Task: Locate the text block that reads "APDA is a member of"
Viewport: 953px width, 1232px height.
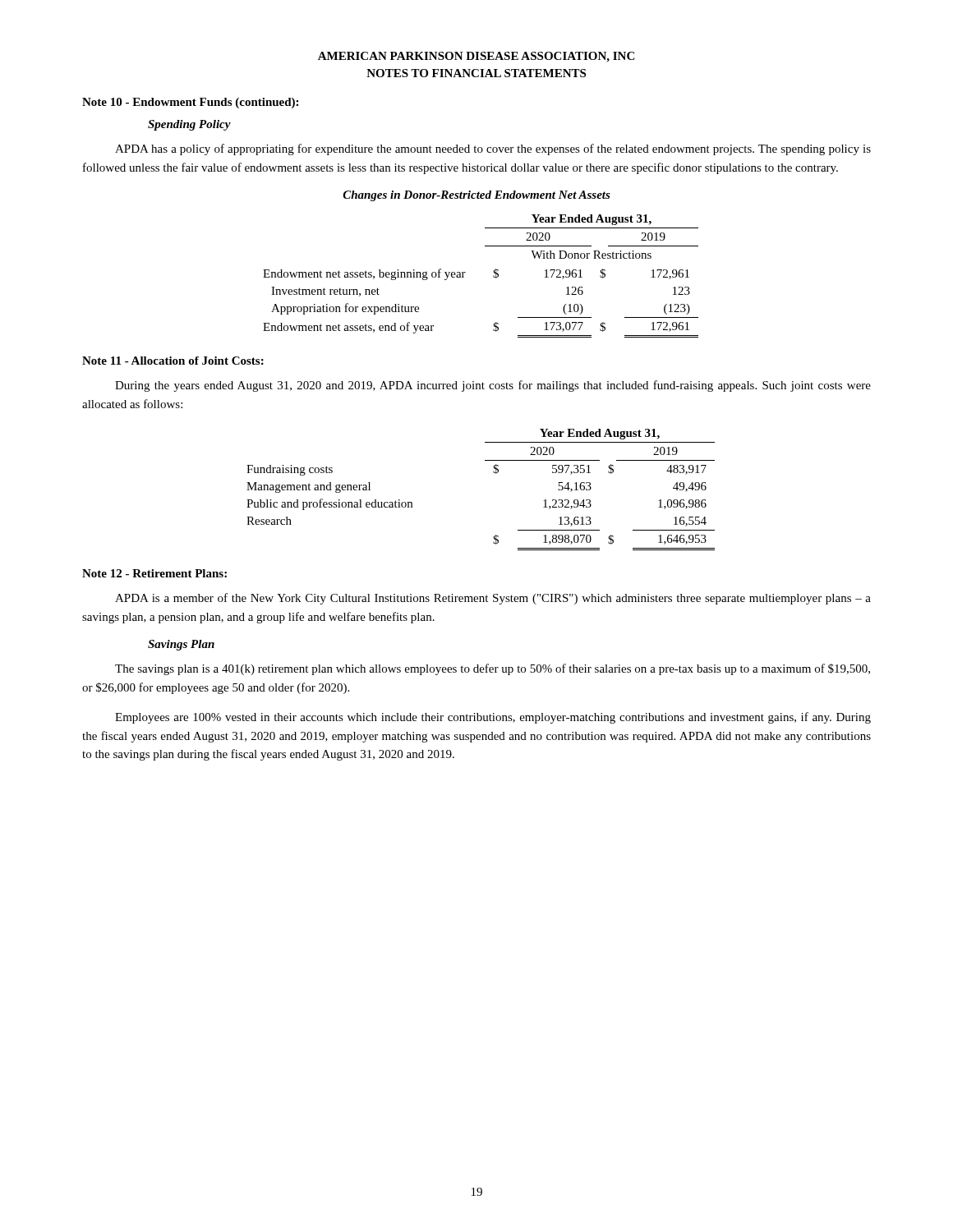Action: 476,607
